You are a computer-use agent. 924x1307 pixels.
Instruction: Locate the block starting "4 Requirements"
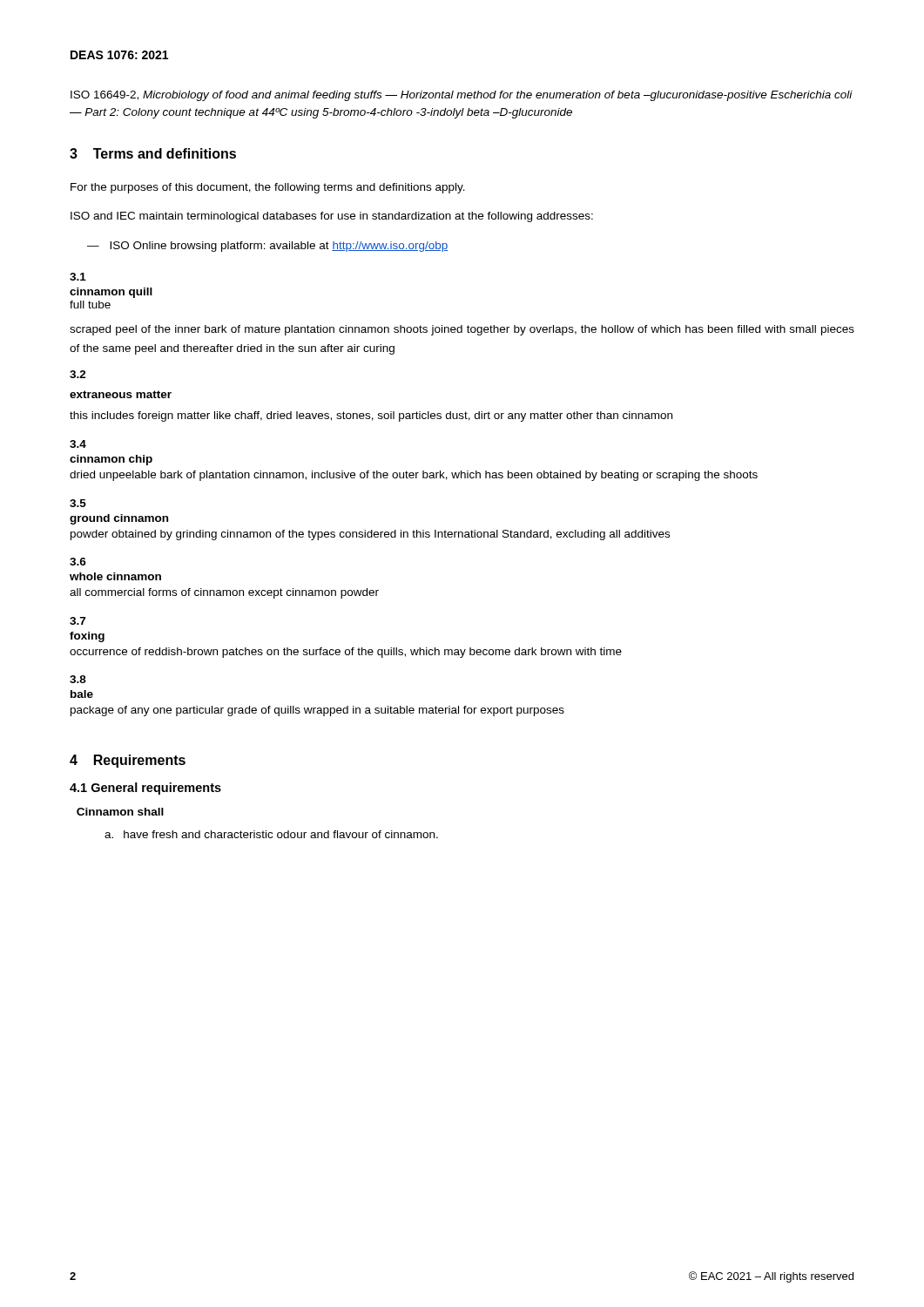128,761
